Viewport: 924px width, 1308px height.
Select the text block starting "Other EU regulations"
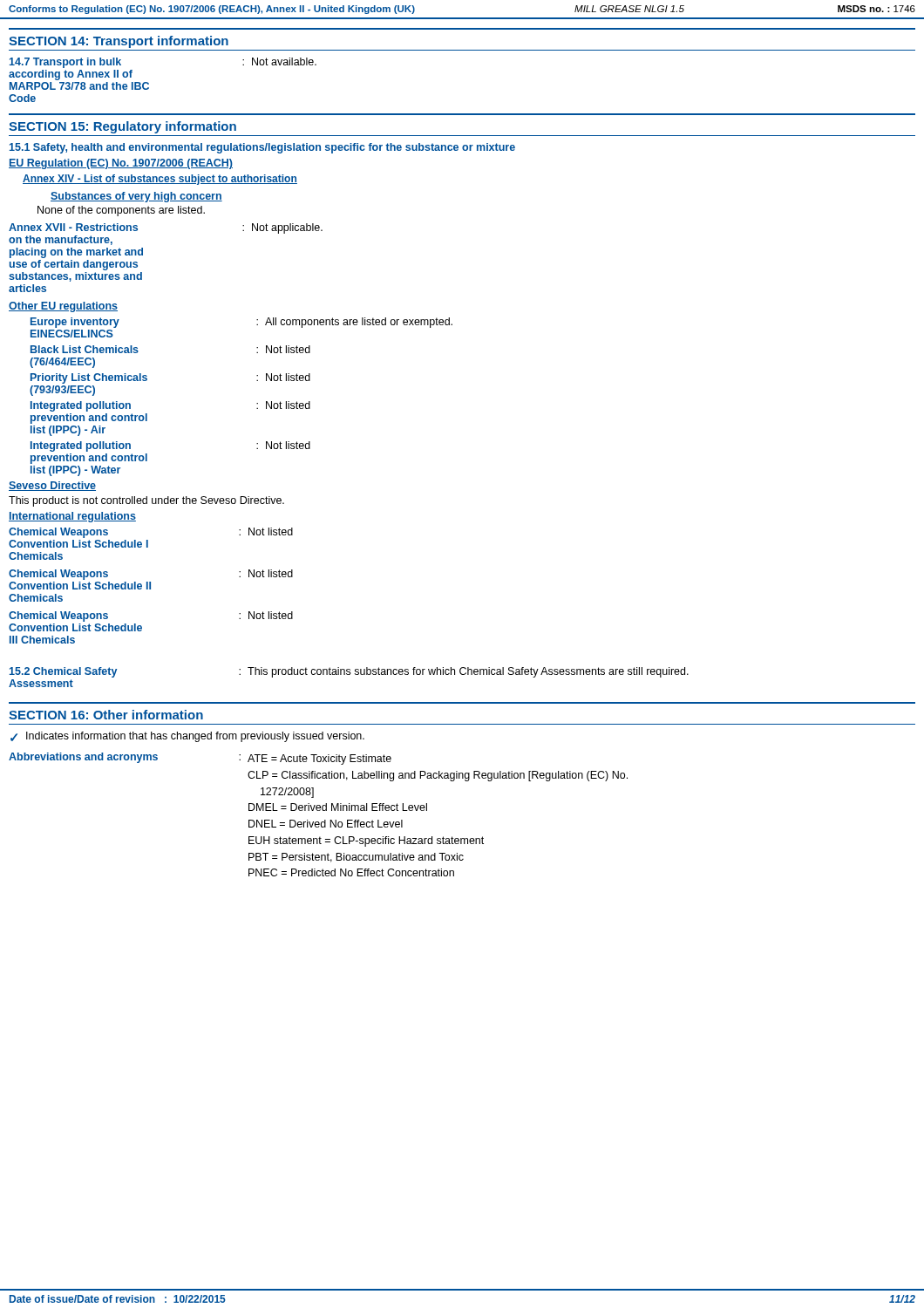(x=63, y=306)
